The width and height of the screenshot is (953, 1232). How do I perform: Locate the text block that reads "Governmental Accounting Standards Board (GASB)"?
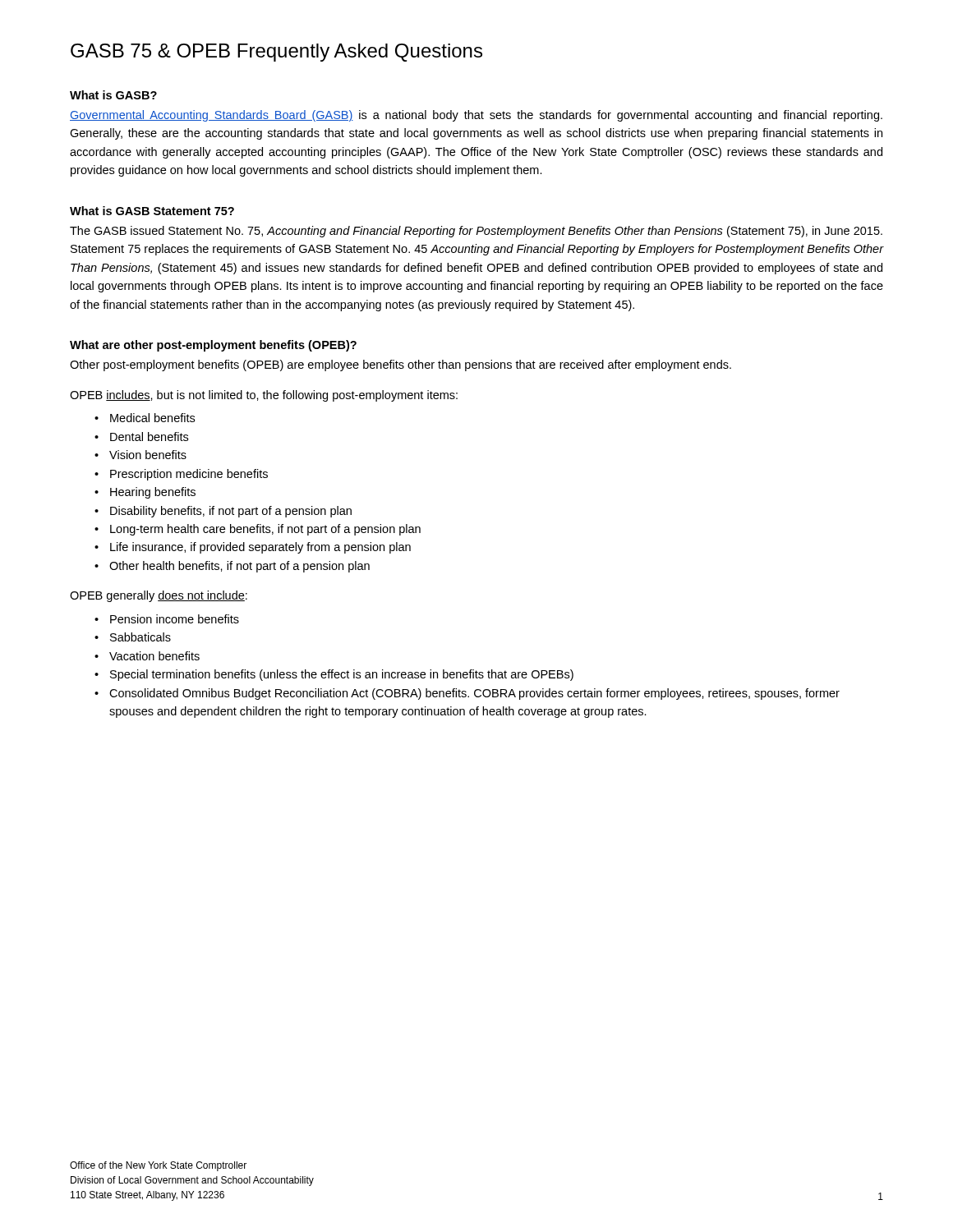click(x=476, y=143)
